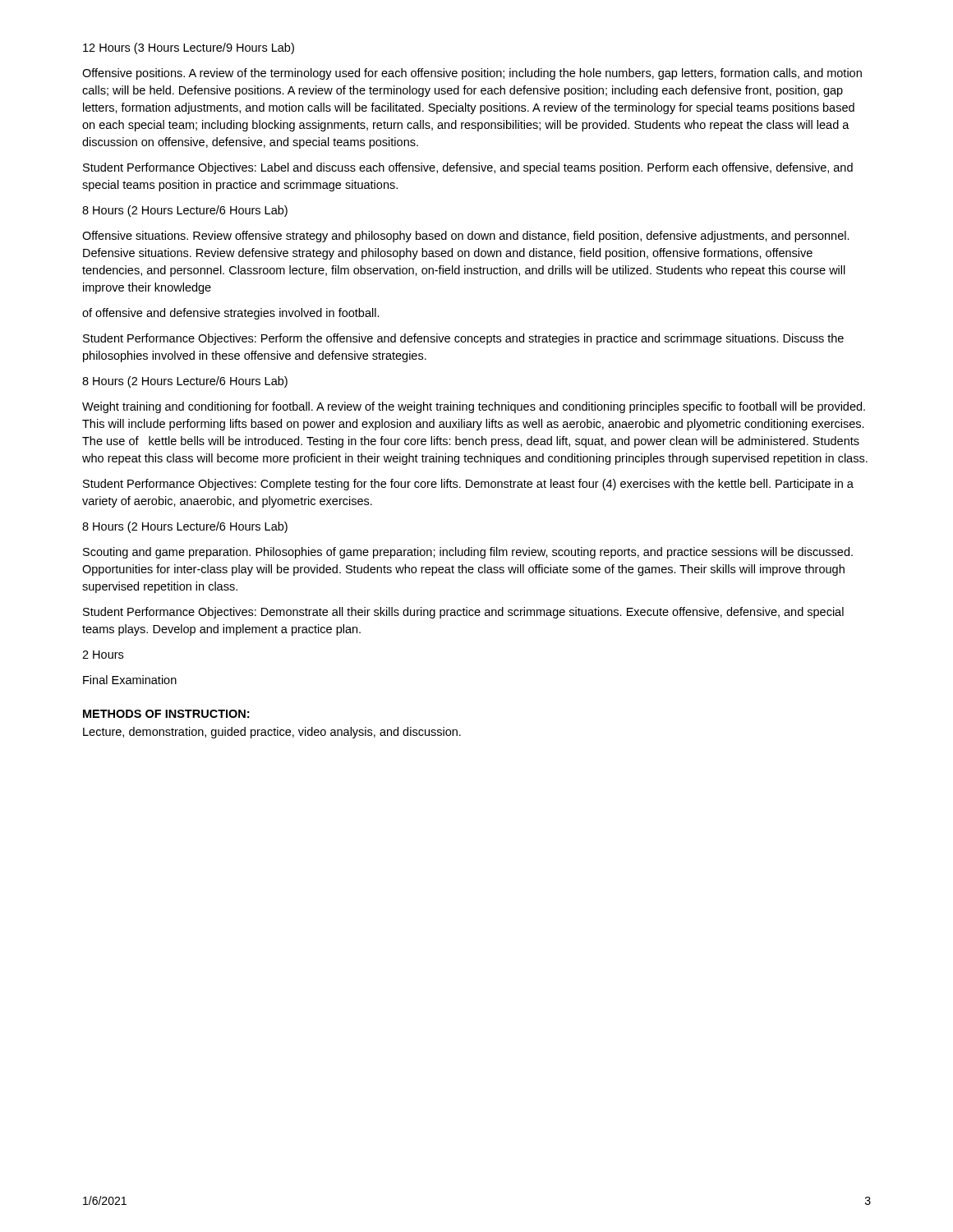Click on the text block that says "Student Performance Objectives: Perform the offensive and defensive"
This screenshot has height=1232, width=953.
(463, 347)
